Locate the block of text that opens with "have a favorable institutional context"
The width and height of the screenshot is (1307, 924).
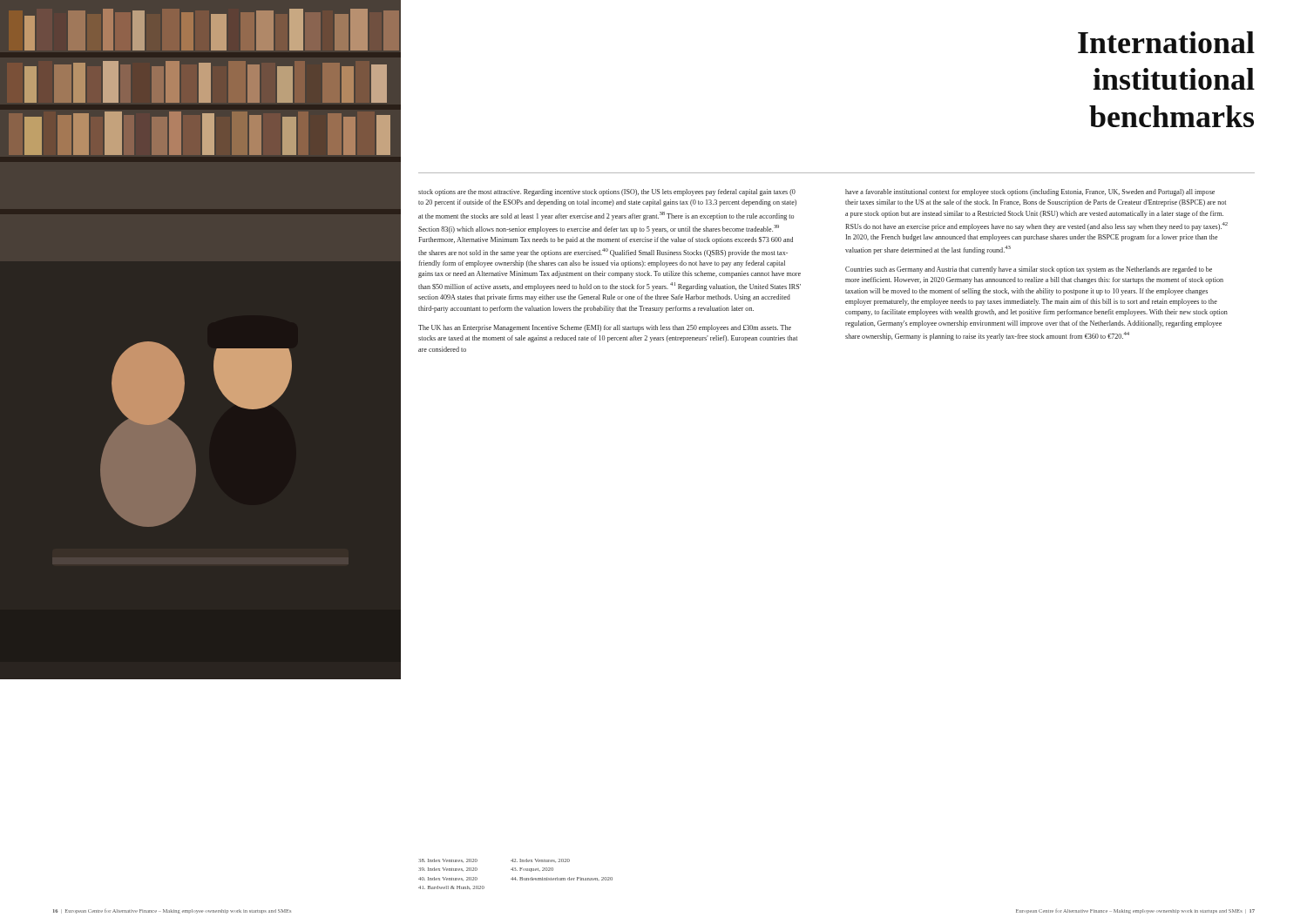[1037, 265]
